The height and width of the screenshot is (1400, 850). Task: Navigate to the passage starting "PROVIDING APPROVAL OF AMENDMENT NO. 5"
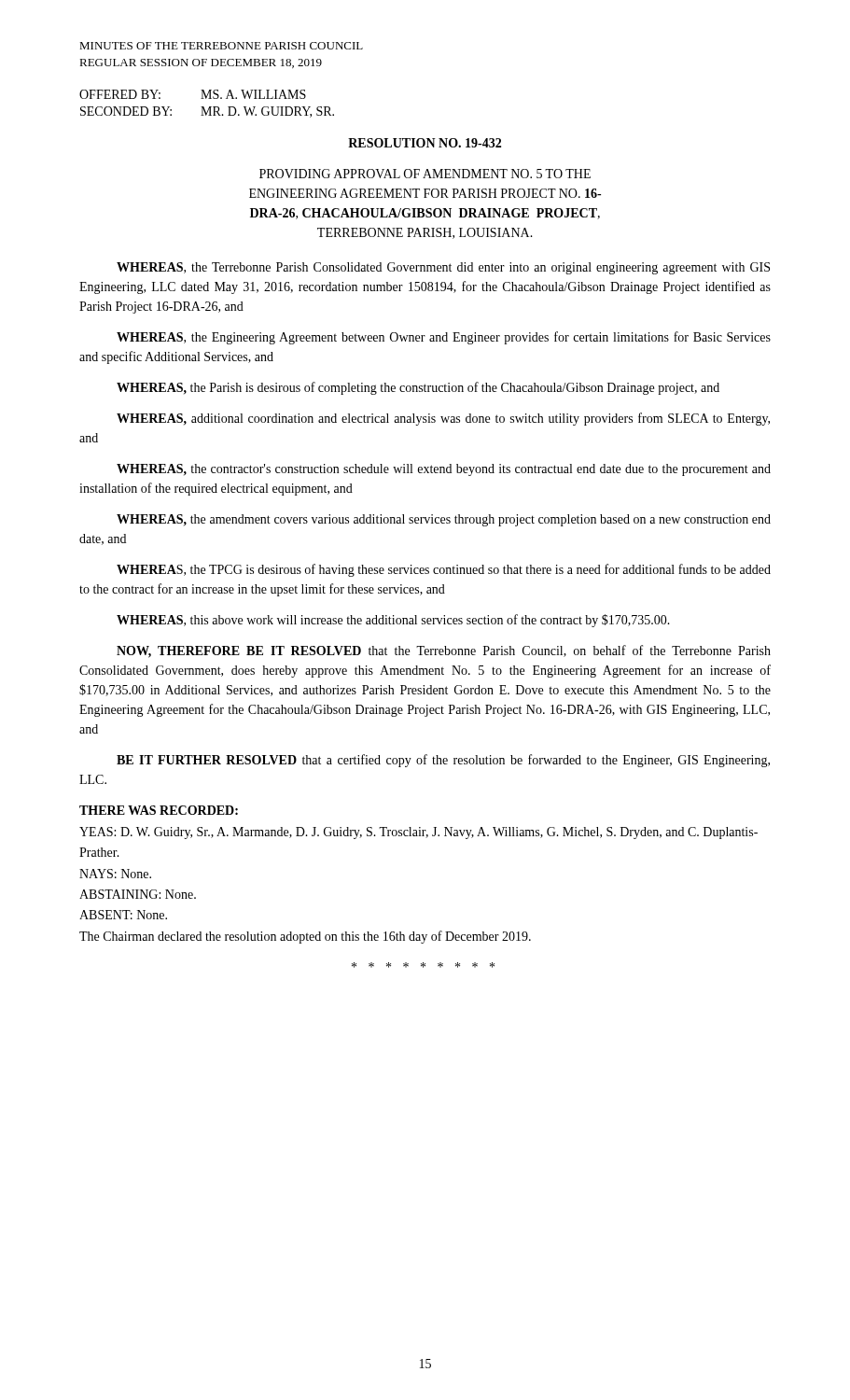pos(425,204)
